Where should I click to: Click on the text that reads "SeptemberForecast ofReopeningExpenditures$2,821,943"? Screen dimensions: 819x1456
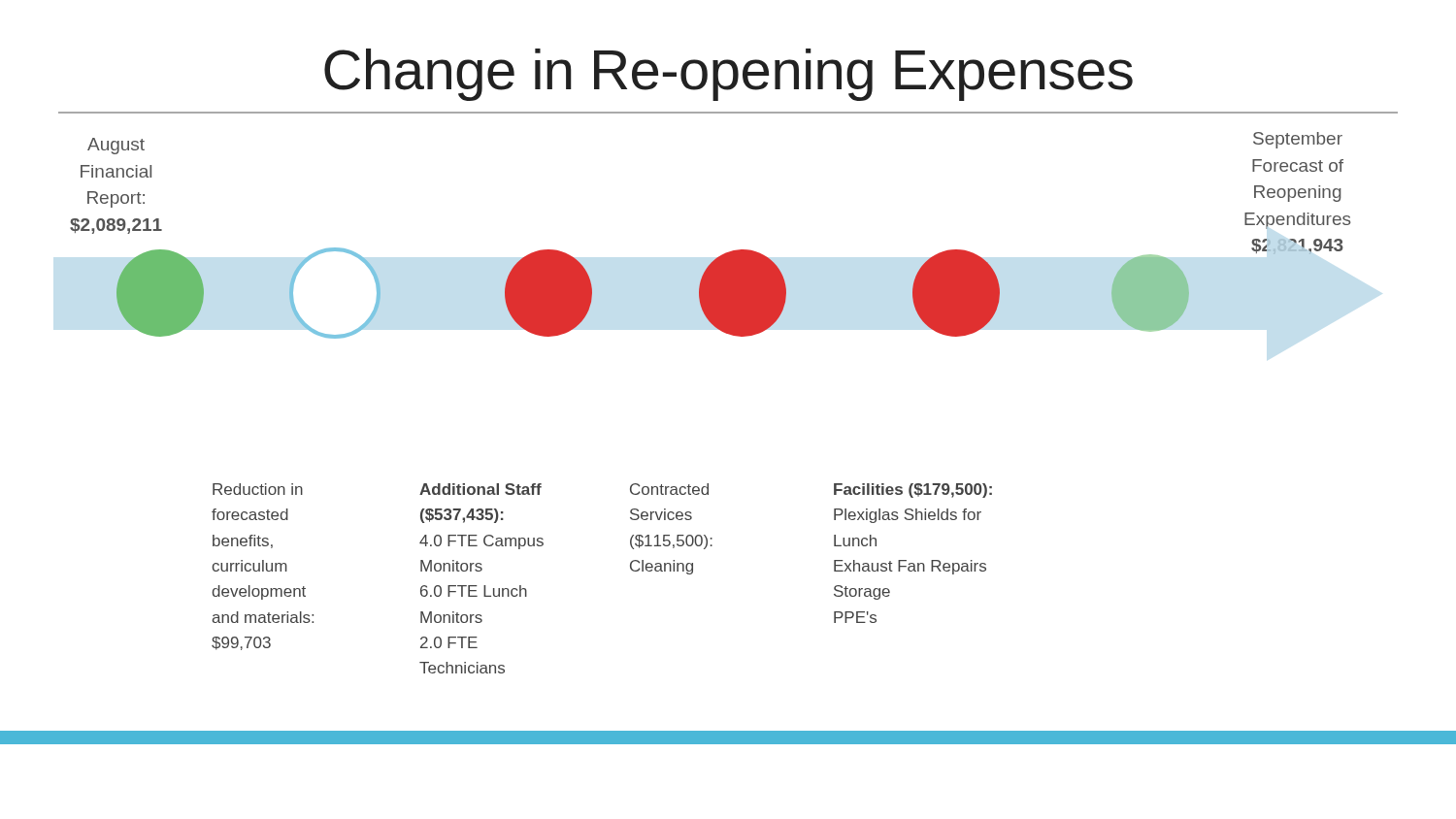(x=1297, y=192)
